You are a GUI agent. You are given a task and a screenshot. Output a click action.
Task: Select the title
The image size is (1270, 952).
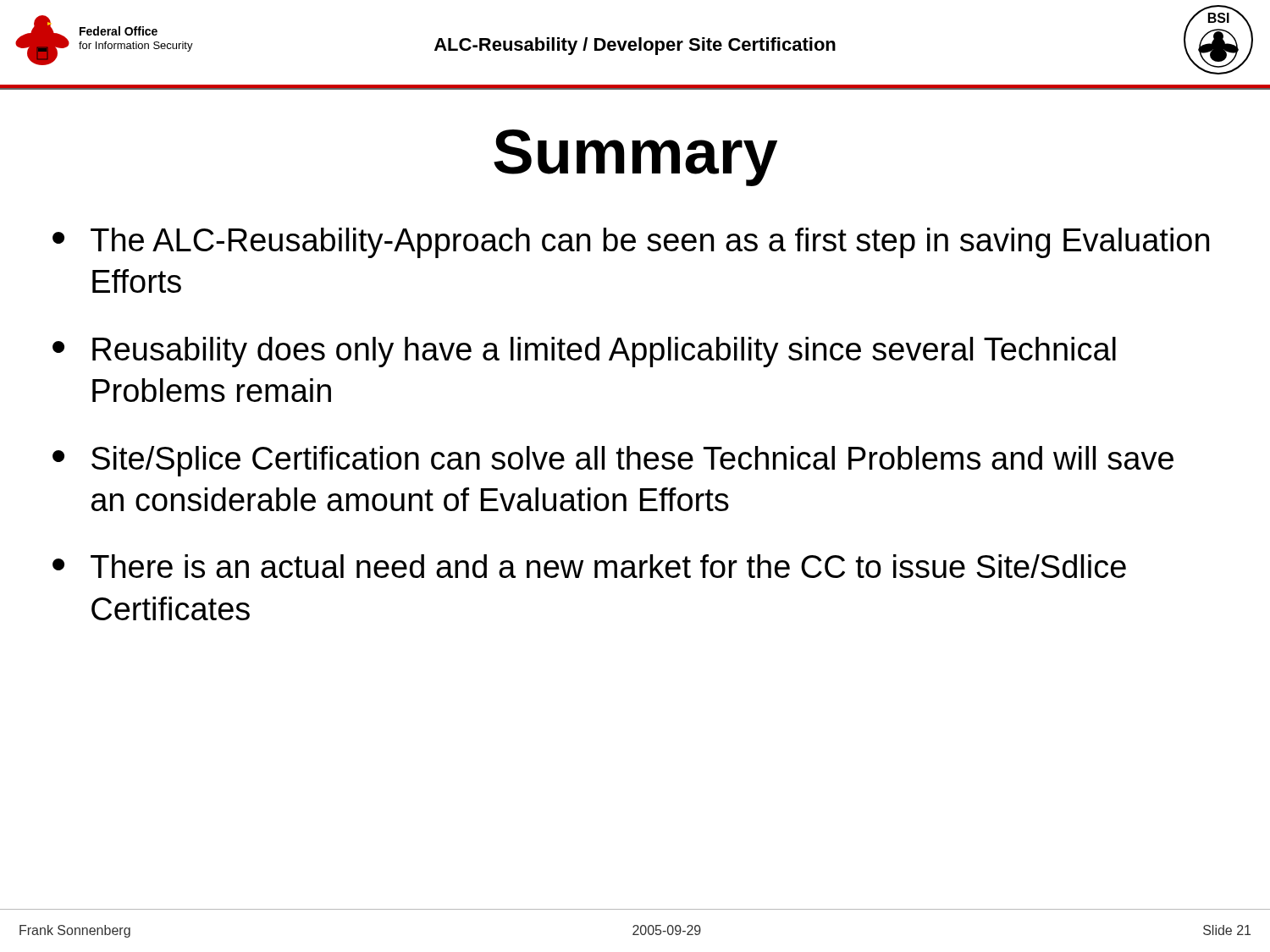click(635, 152)
